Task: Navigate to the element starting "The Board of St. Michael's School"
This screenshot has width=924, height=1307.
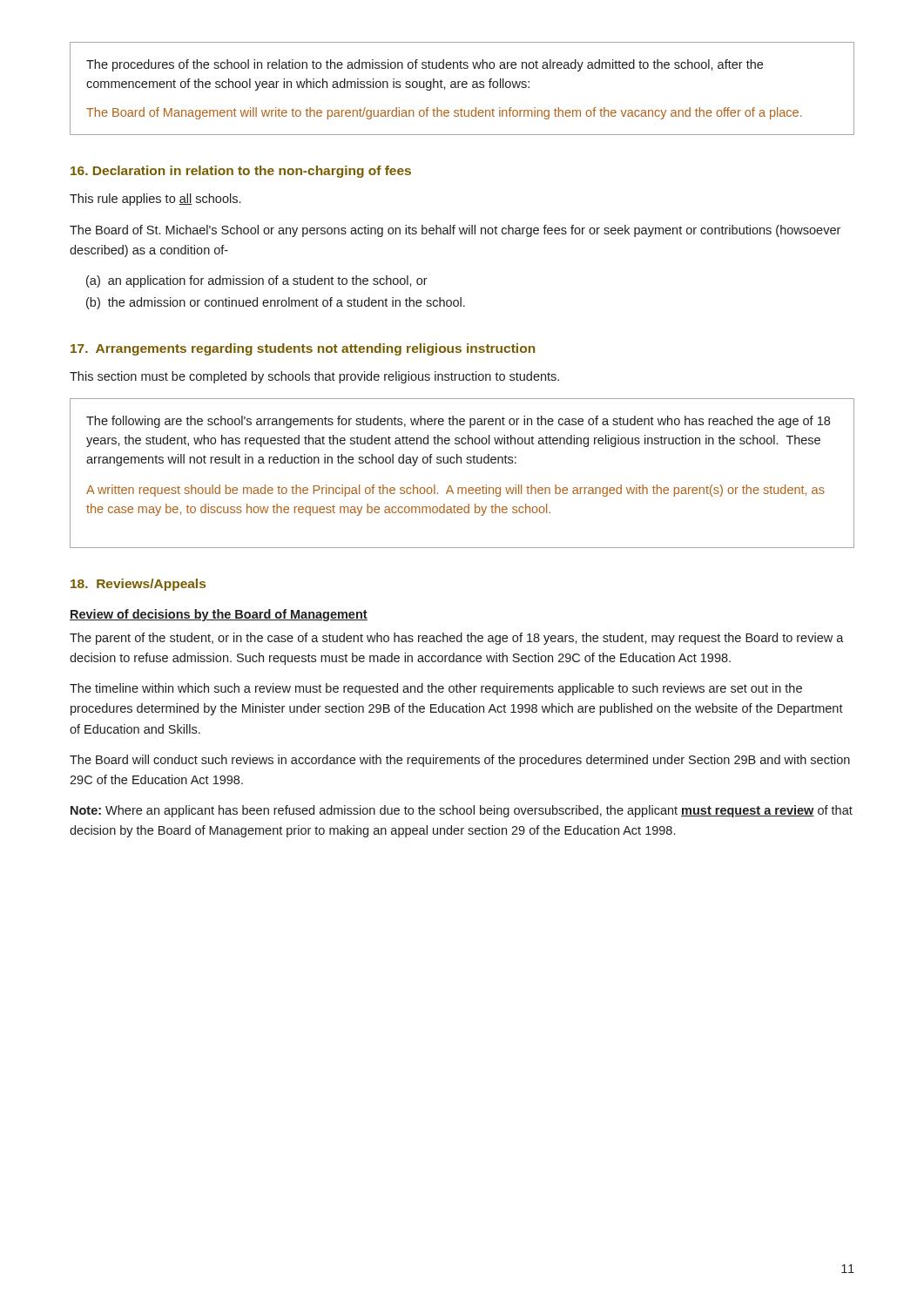Action: [x=455, y=240]
